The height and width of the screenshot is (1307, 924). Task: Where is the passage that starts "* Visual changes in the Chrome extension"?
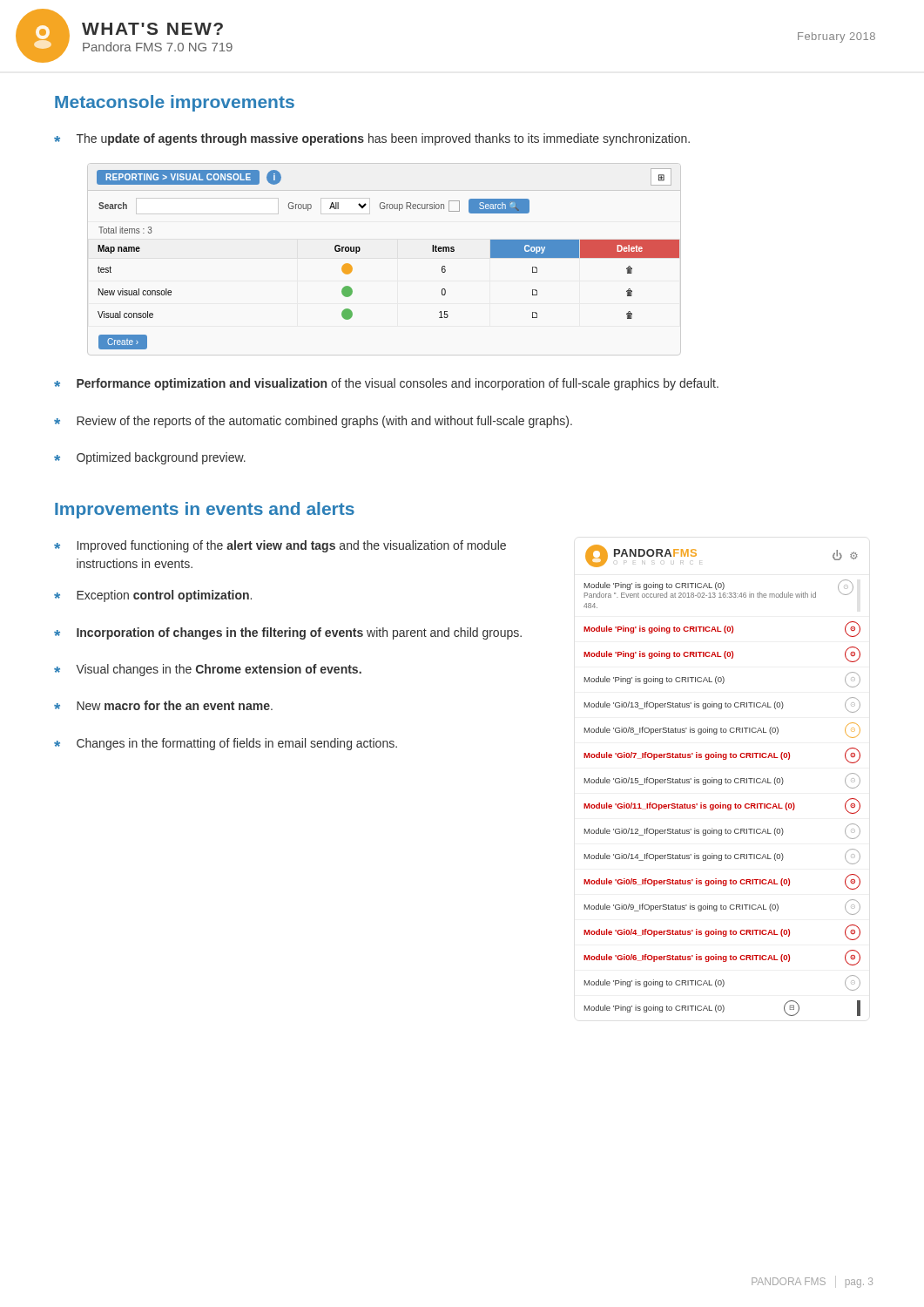click(x=208, y=673)
